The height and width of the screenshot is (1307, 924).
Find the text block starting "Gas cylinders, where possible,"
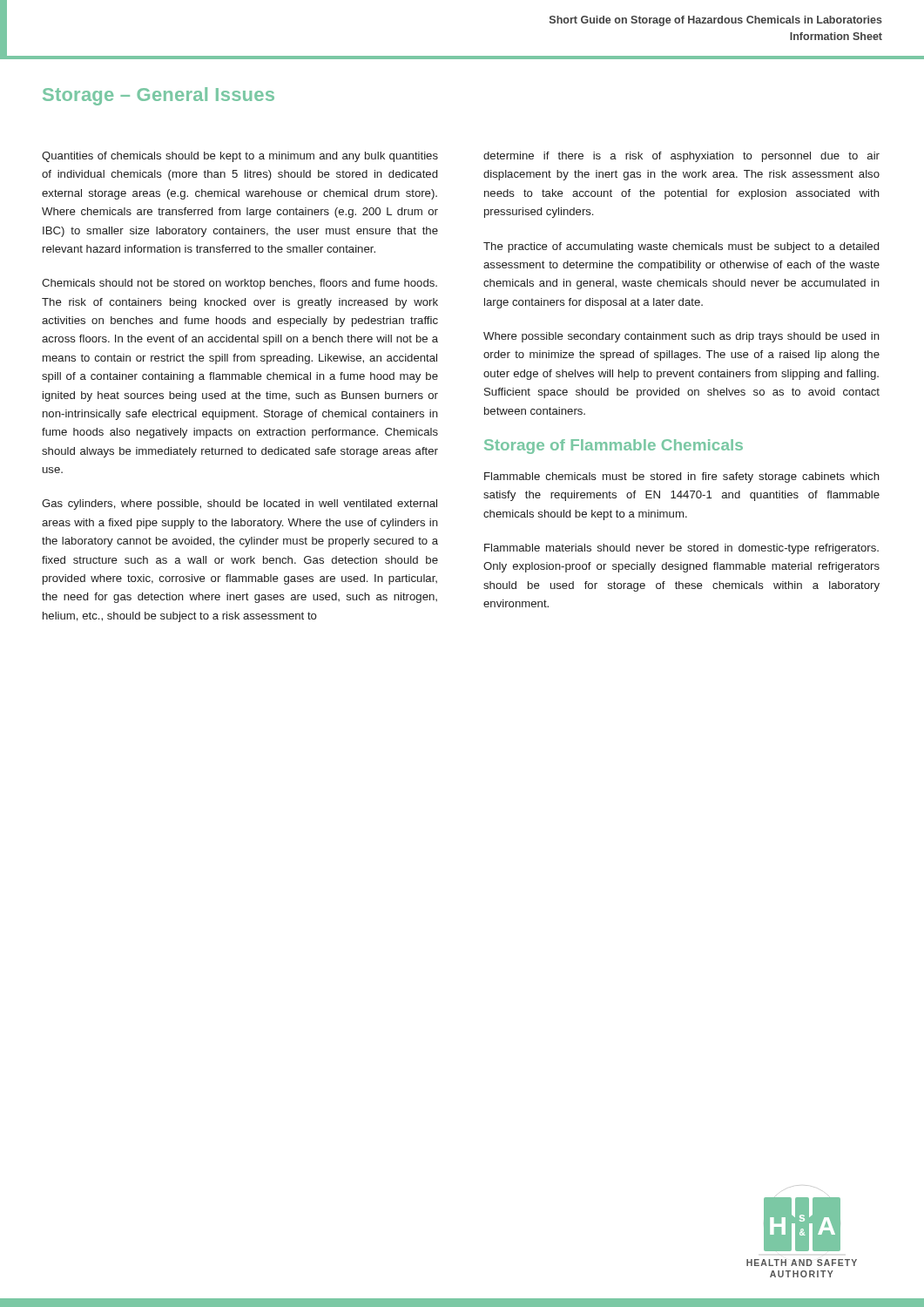(240, 559)
